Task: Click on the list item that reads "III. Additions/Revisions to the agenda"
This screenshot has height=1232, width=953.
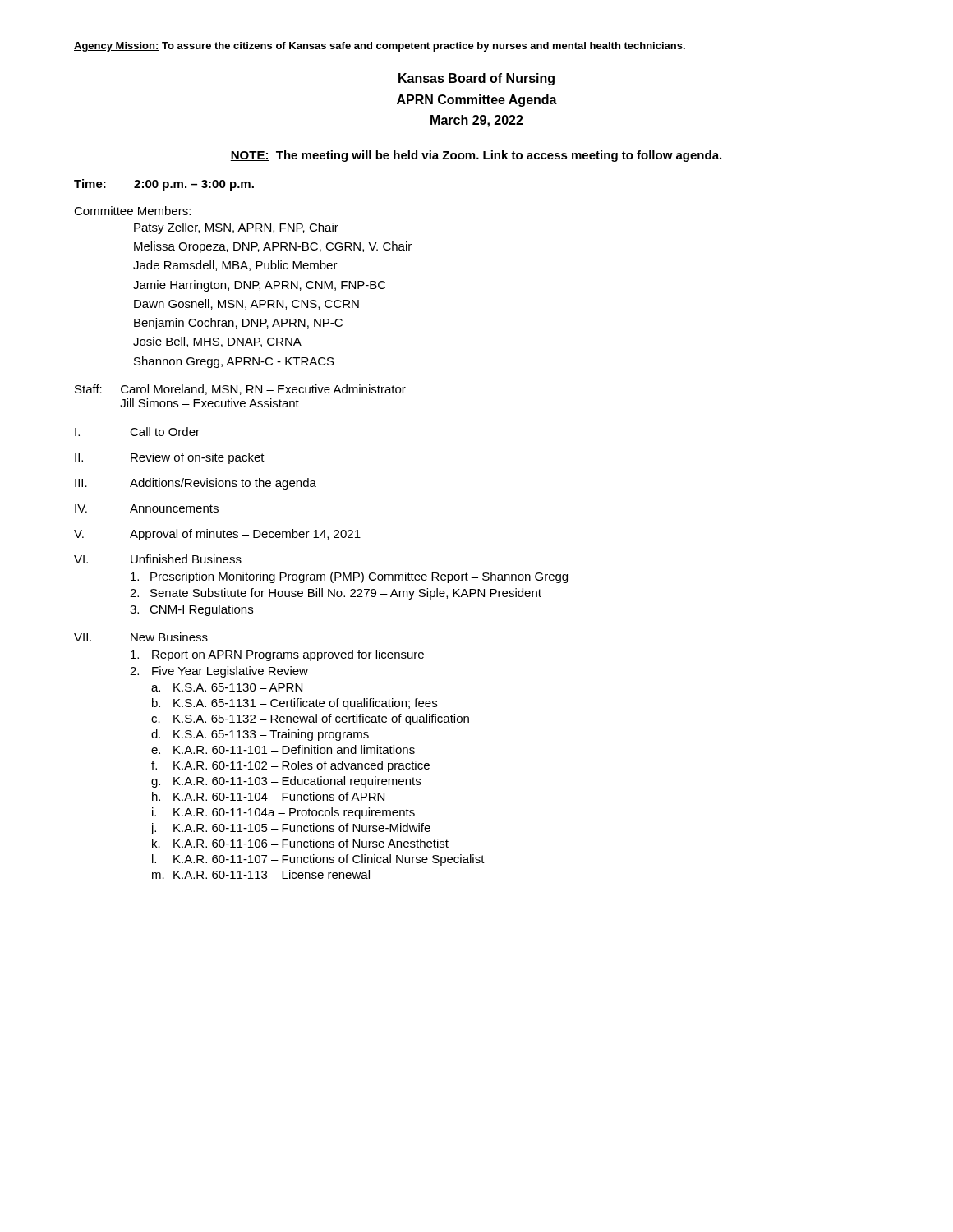Action: point(195,482)
